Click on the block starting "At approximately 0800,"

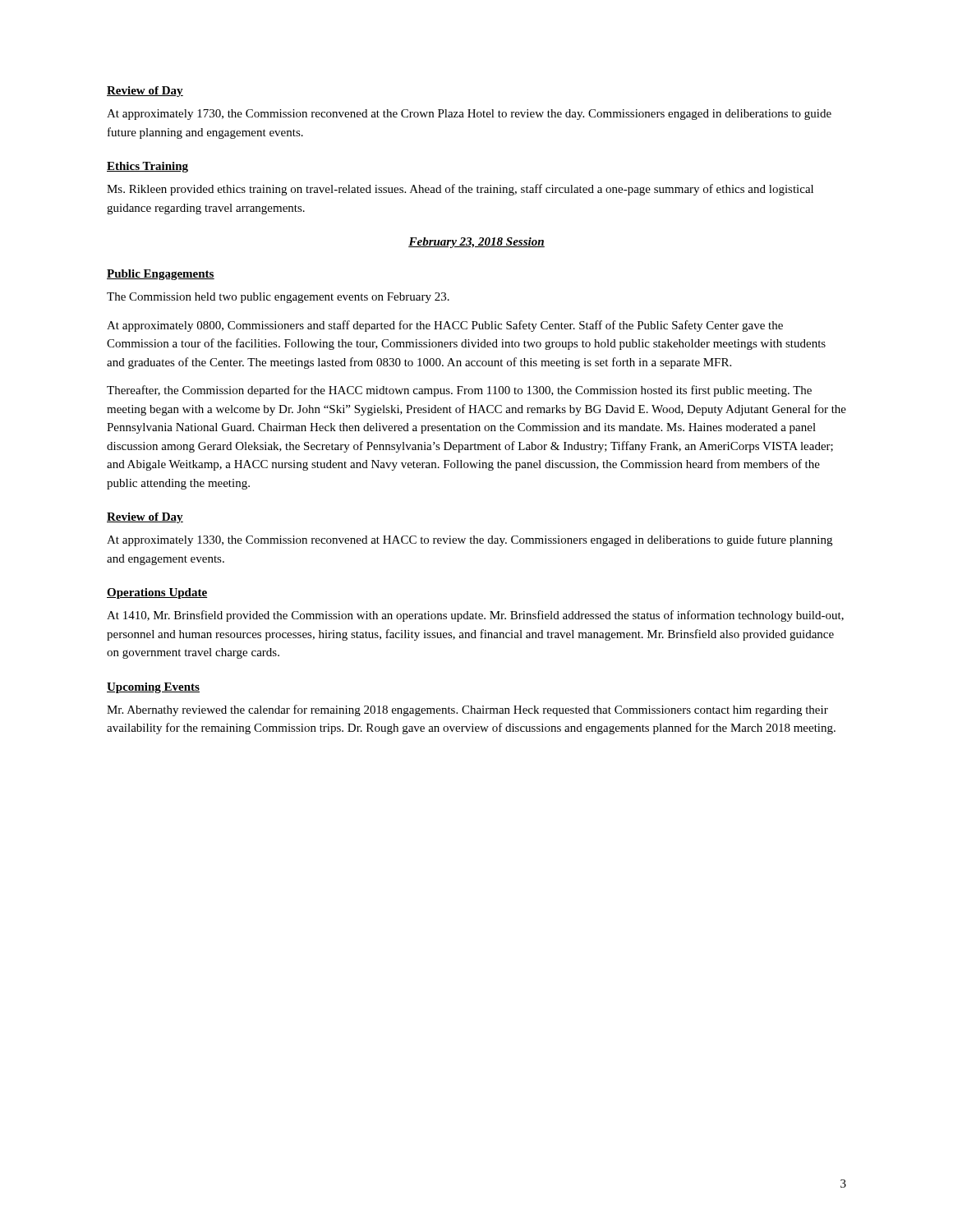click(x=466, y=343)
